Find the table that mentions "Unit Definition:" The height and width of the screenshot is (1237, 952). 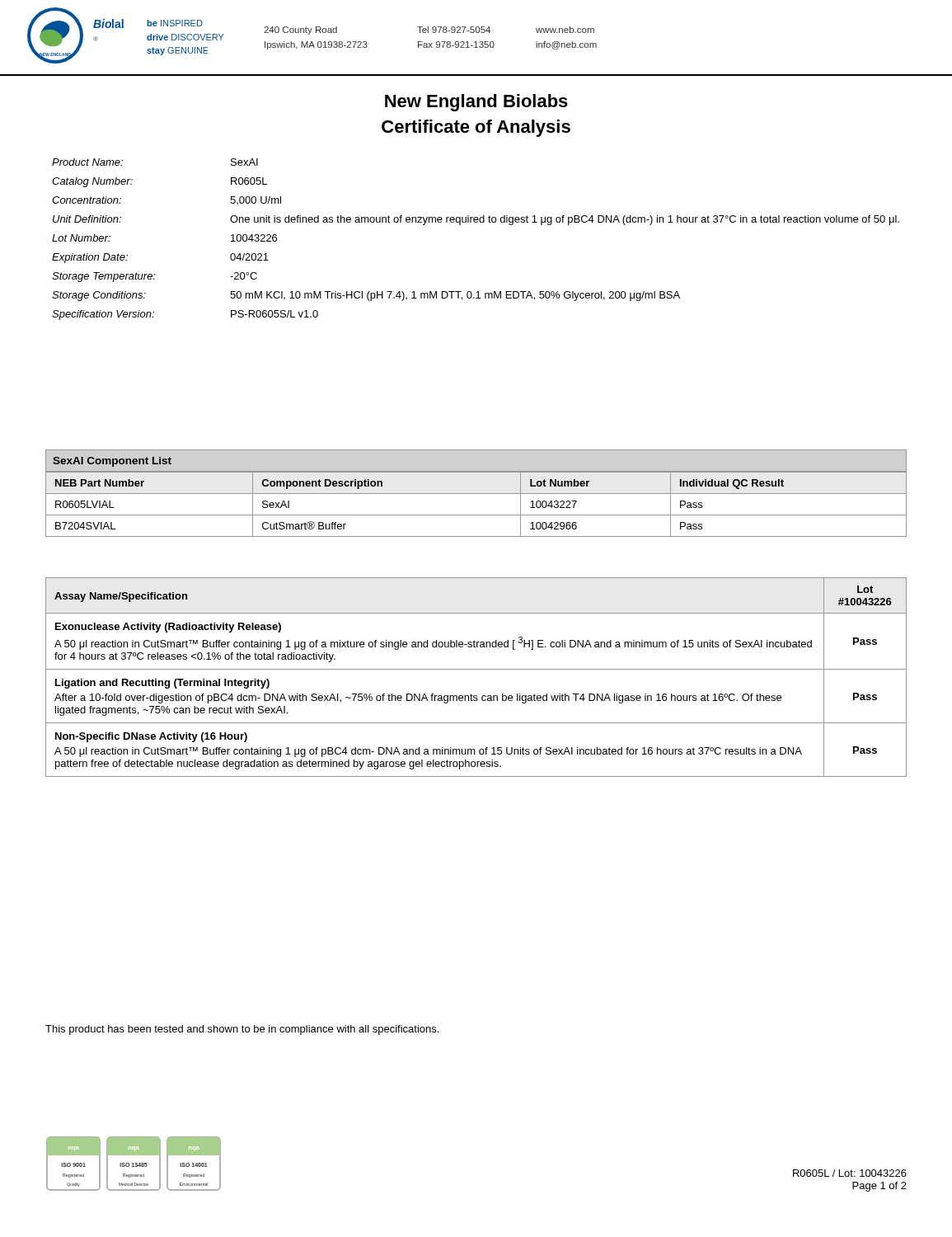pos(476,238)
